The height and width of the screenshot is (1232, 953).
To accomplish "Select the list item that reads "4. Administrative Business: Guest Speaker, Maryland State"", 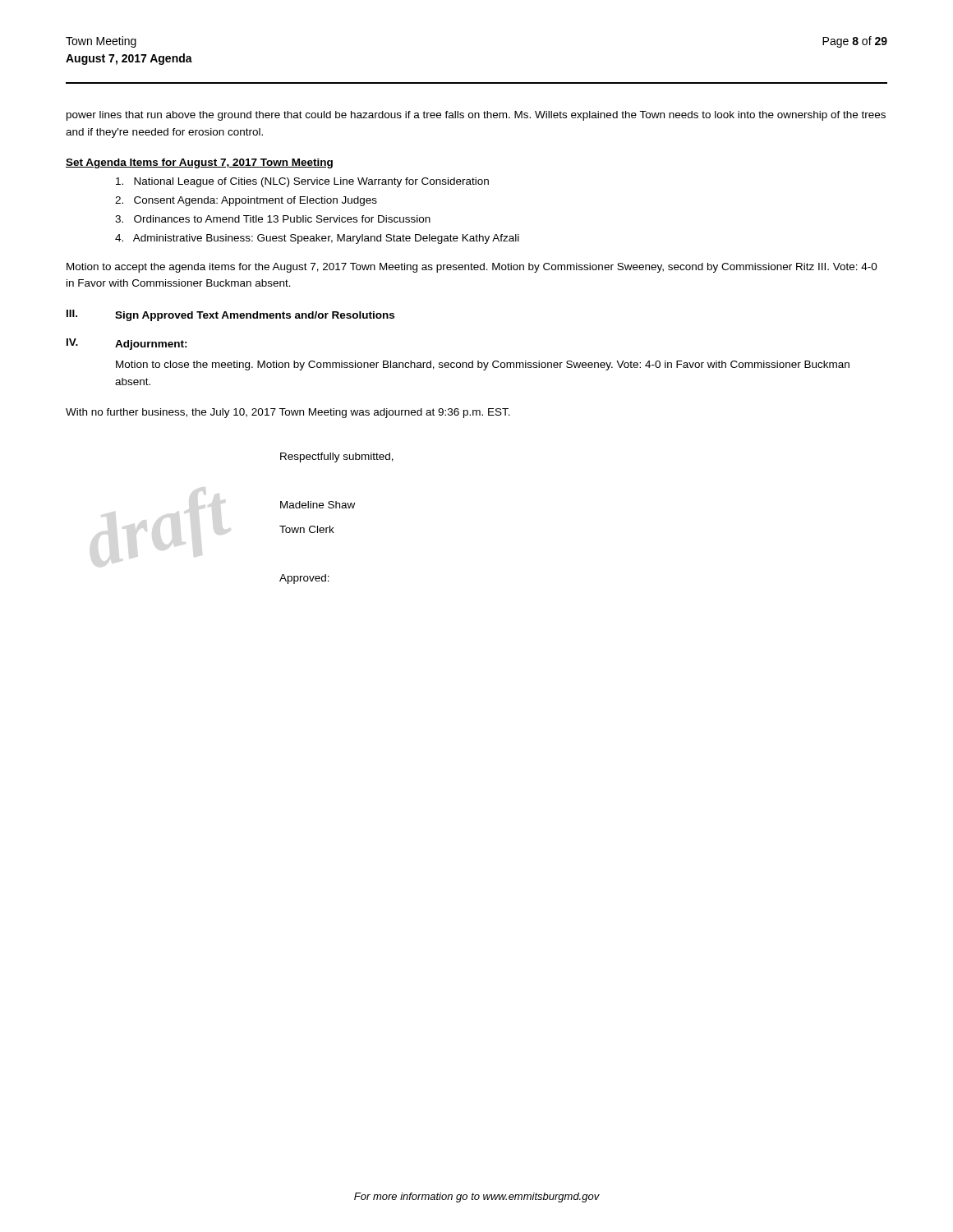I will pos(317,237).
